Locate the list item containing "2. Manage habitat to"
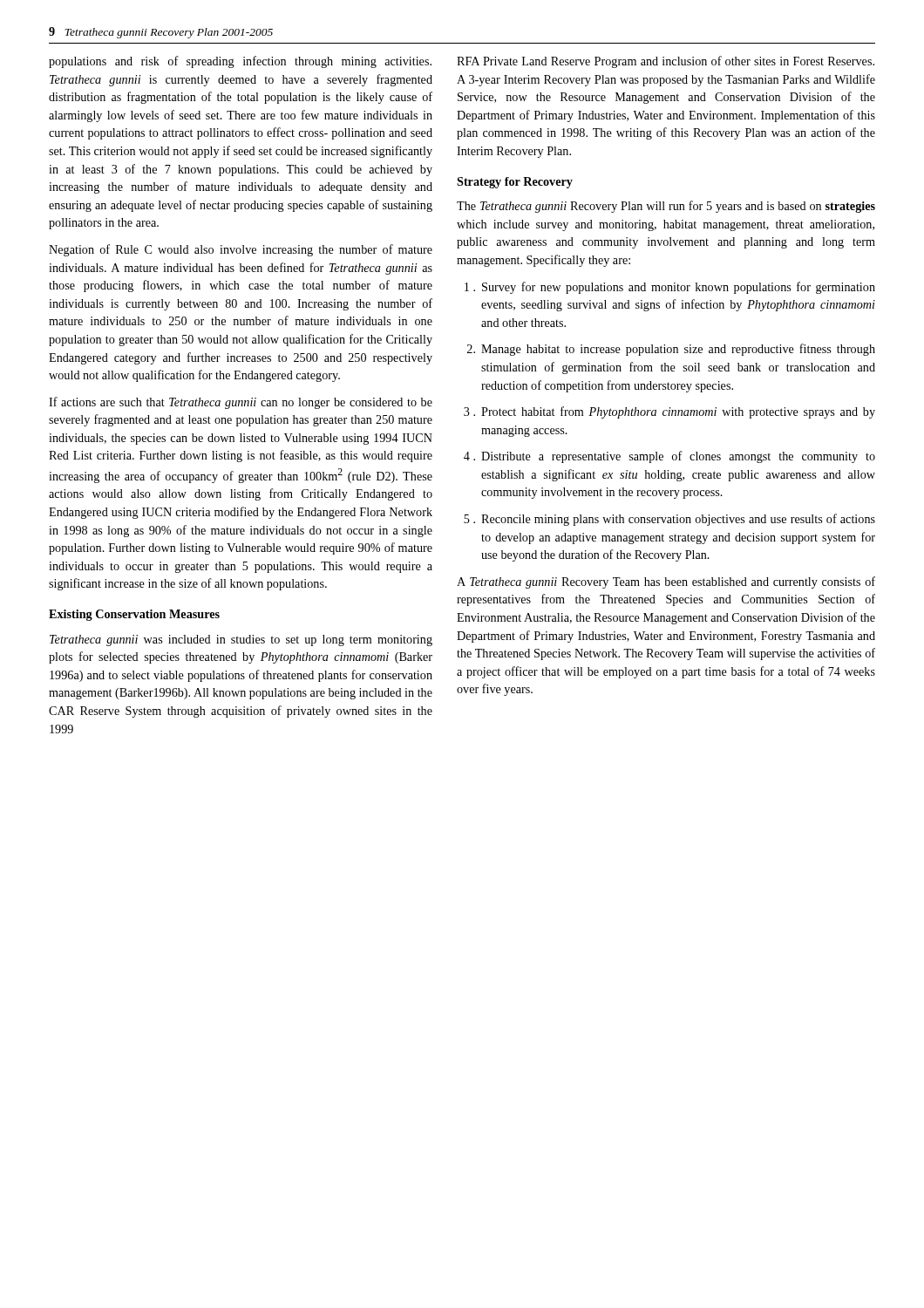 click(666, 367)
